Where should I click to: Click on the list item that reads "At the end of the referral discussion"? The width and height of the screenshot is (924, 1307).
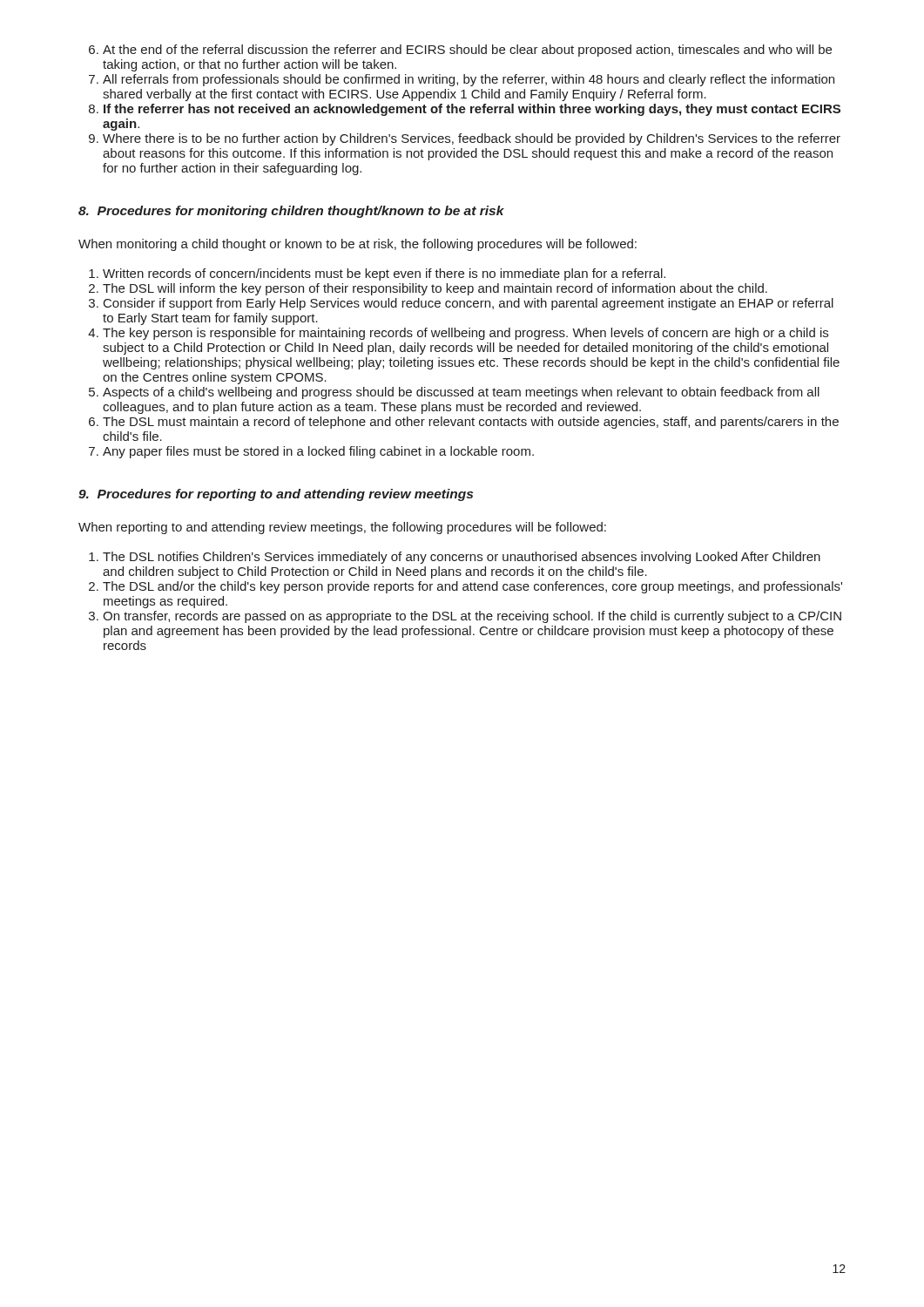pos(474,57)
